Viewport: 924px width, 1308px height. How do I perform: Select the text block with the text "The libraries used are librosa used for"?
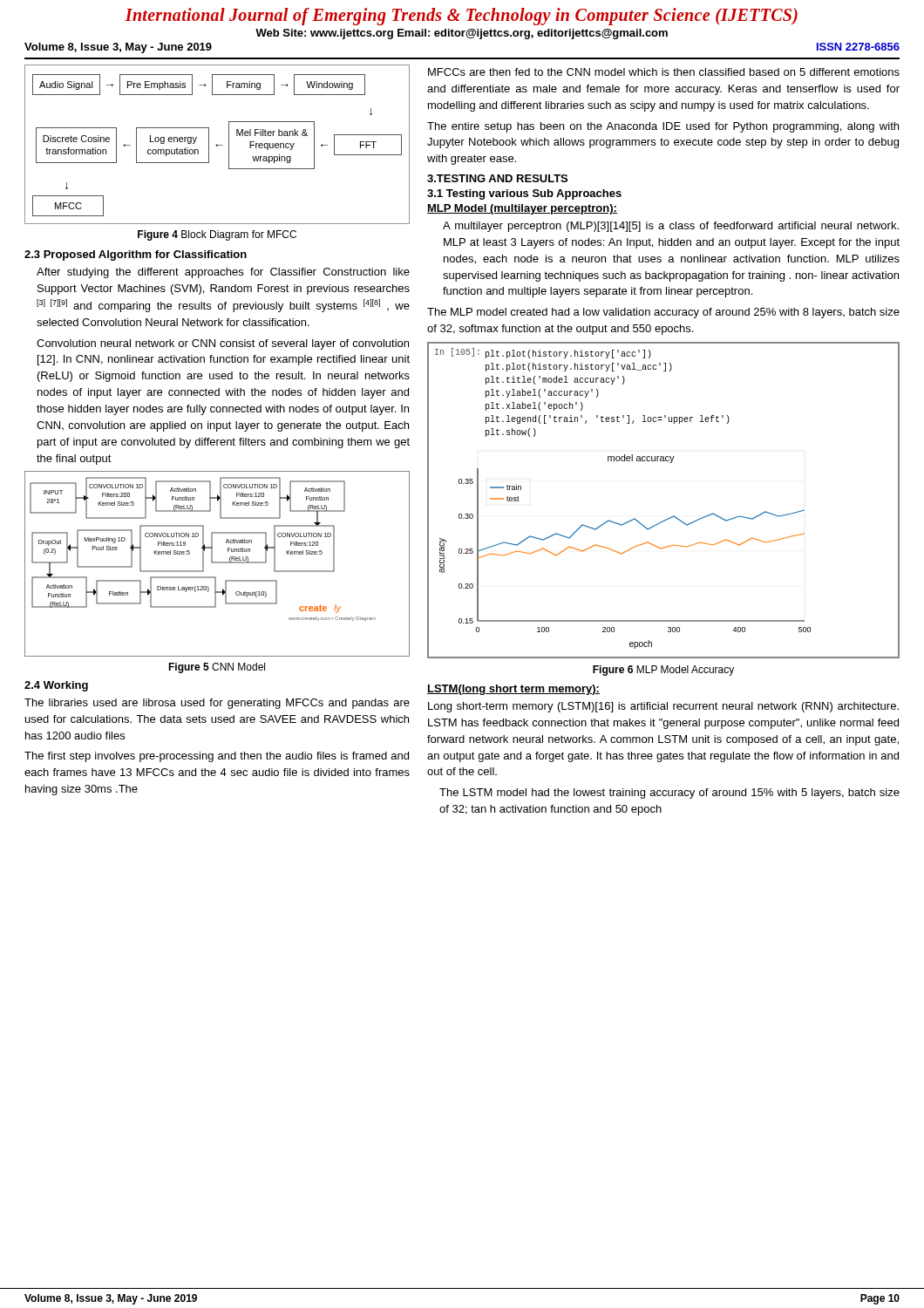tap(217, 719)
